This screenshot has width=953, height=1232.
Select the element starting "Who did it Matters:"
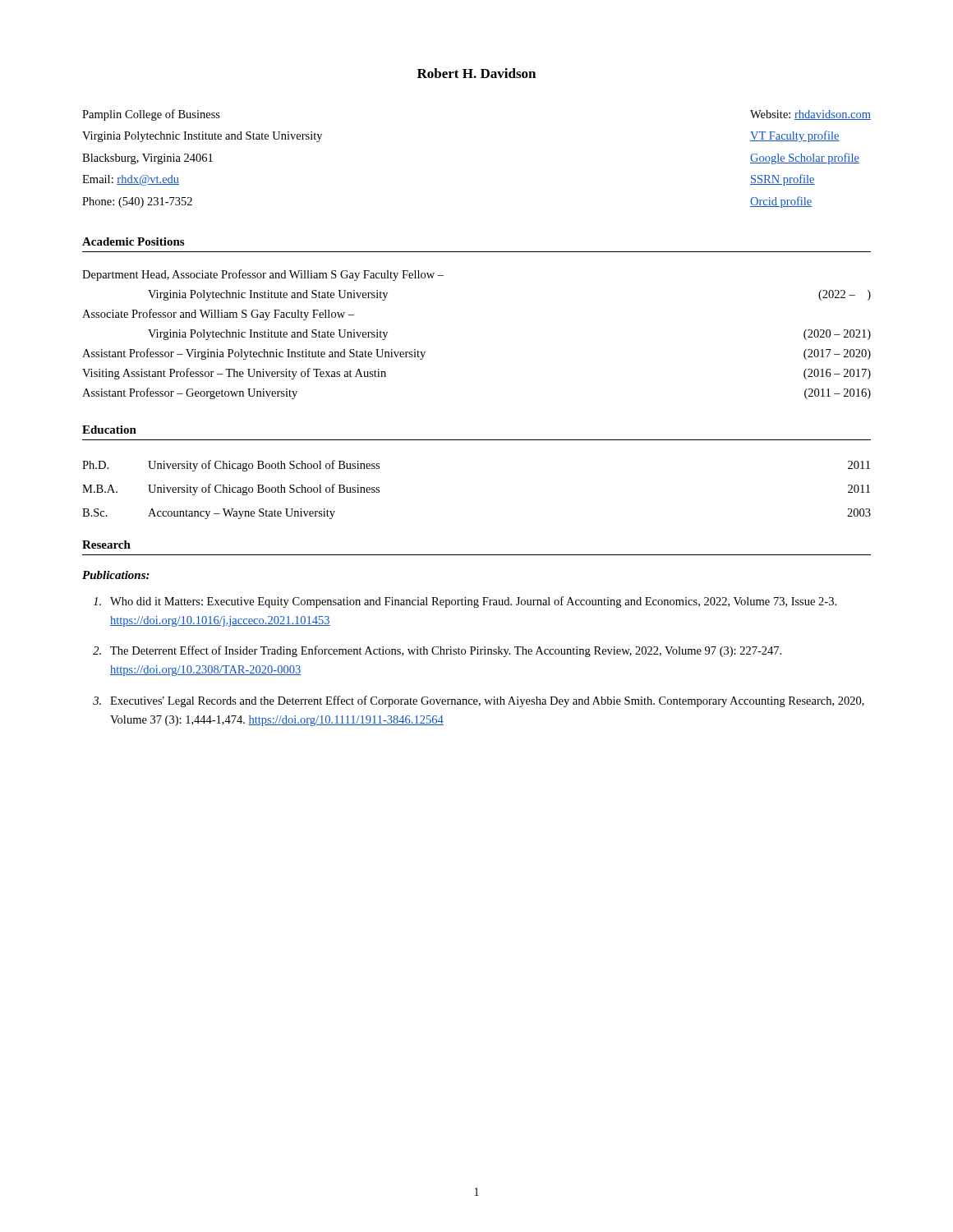(476, 611)
